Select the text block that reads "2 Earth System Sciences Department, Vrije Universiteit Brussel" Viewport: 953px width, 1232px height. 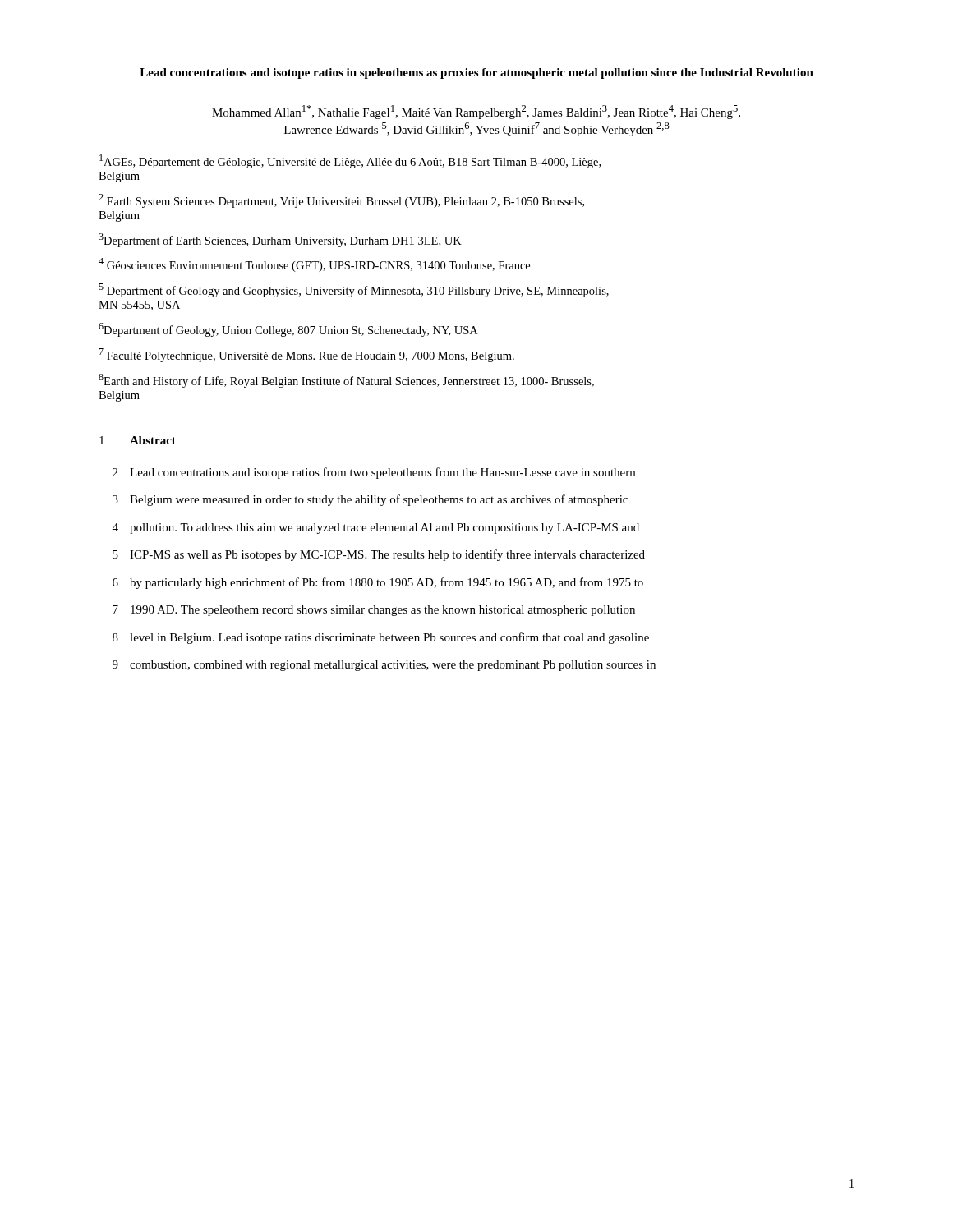tap(342, 206)
